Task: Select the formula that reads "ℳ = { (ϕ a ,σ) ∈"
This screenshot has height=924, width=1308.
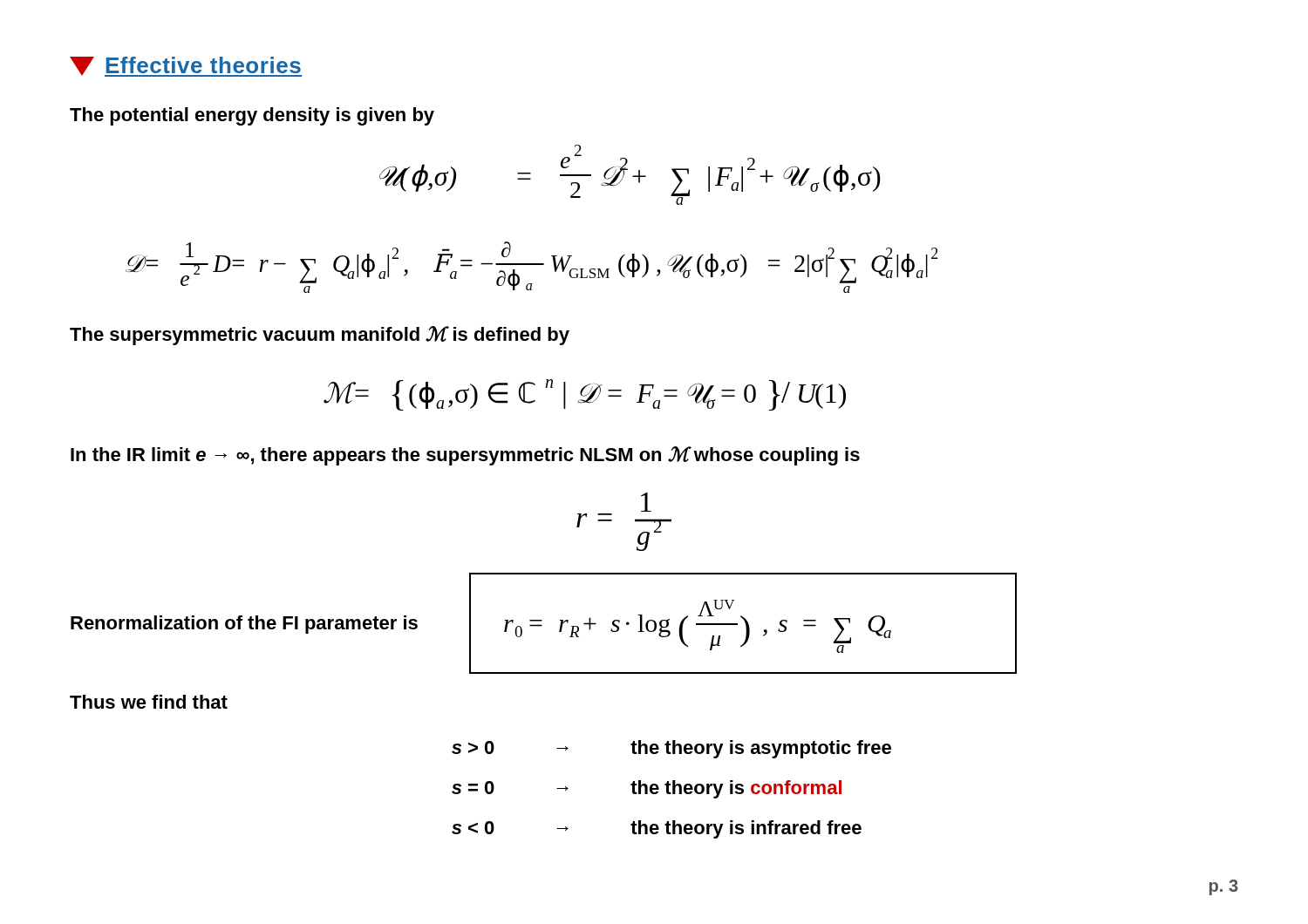Action: click(x=654, y=390)
